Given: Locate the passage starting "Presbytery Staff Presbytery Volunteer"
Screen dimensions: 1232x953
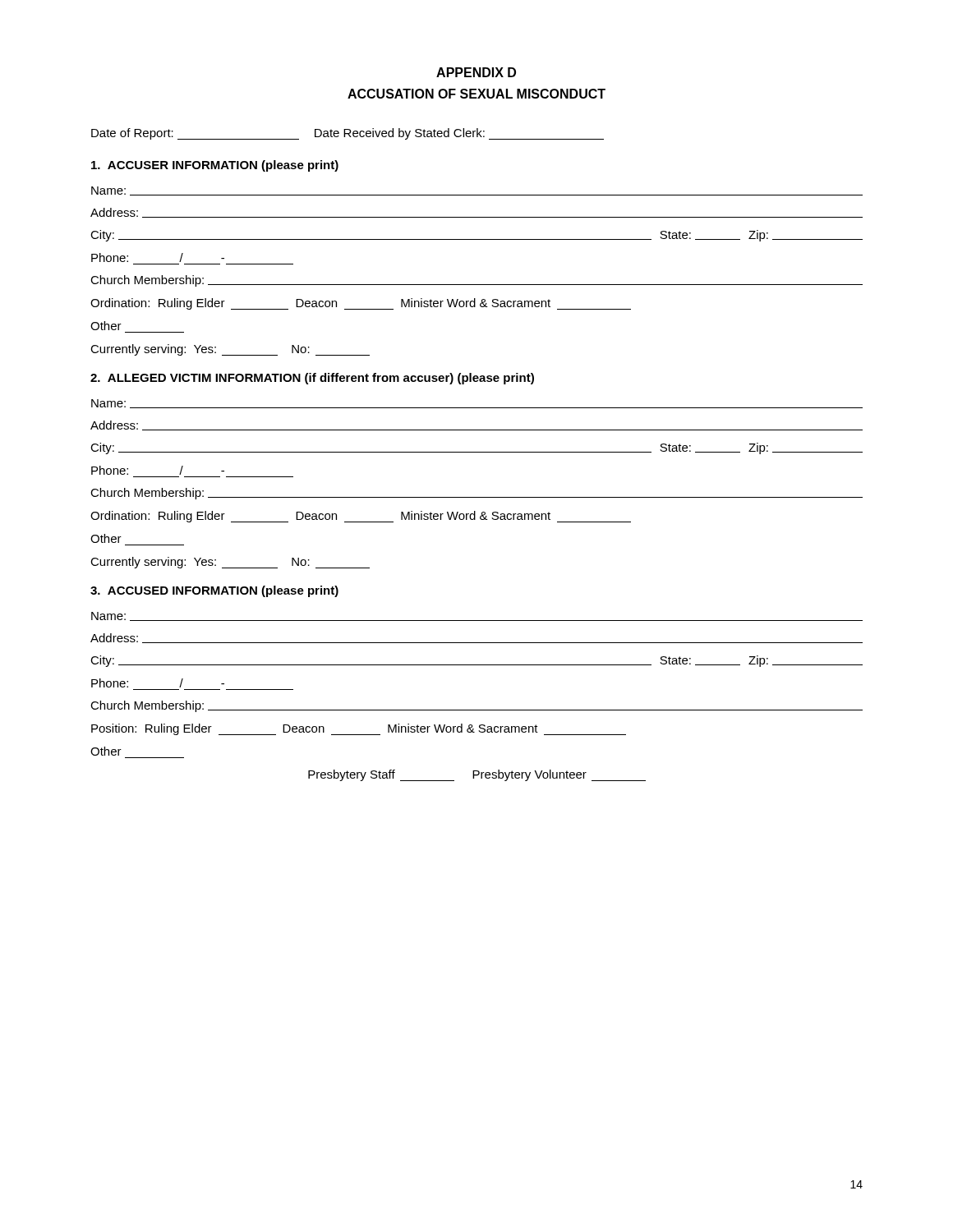Looking at the screenshot, I should [476, 774].
